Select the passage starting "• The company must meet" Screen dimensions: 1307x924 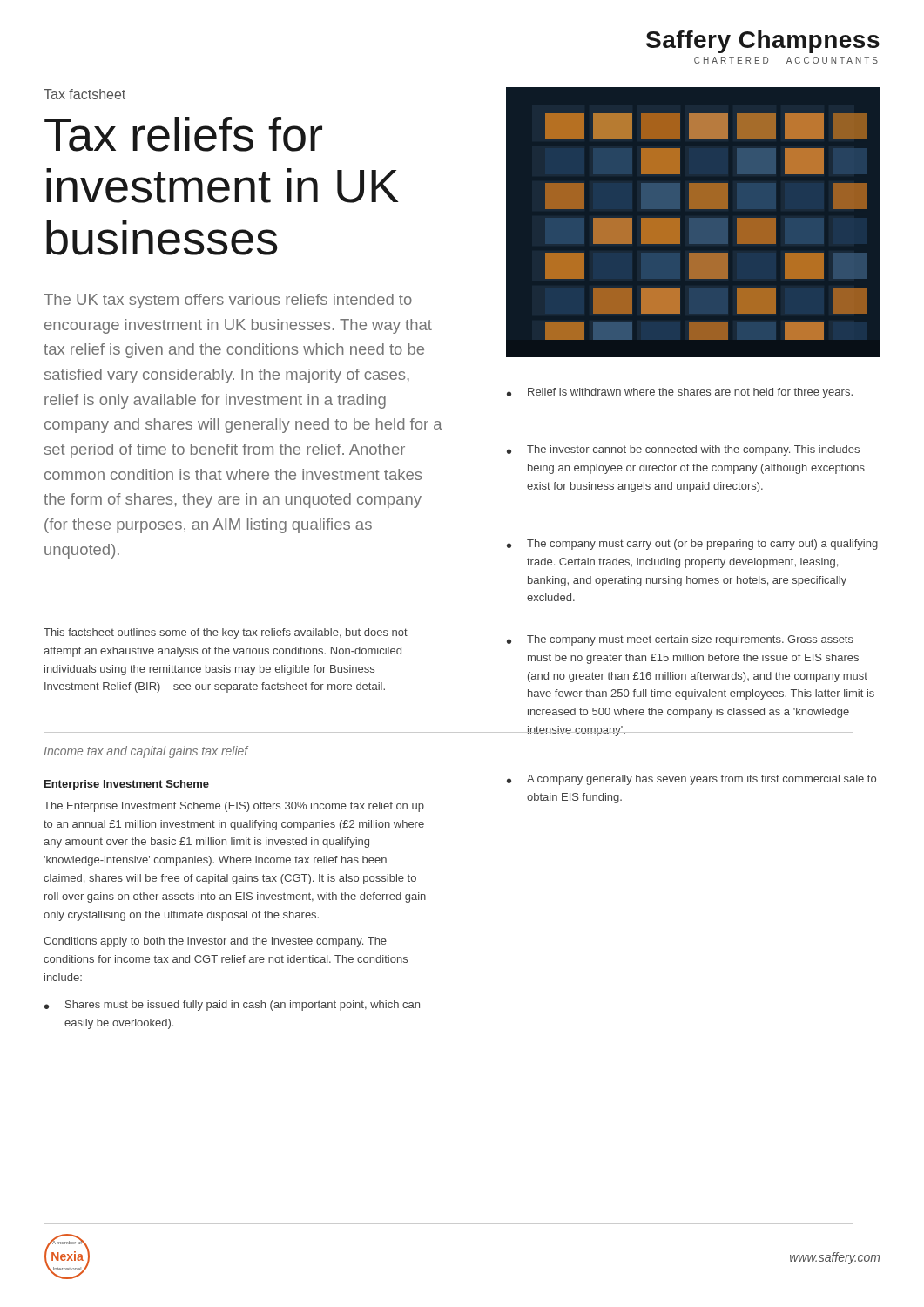tap(693, 685)
